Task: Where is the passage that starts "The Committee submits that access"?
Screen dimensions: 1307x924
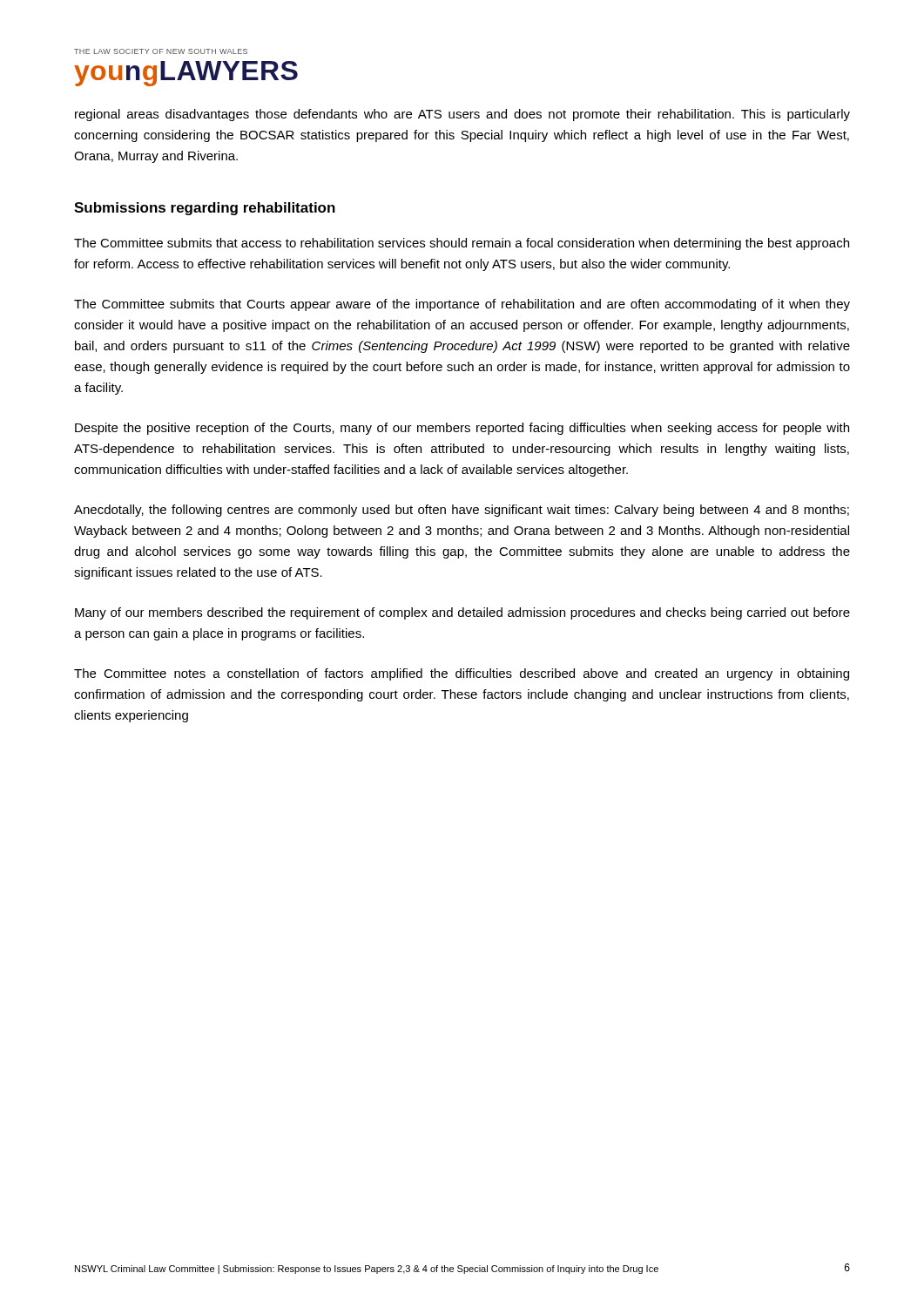Action: pos(462,253)
